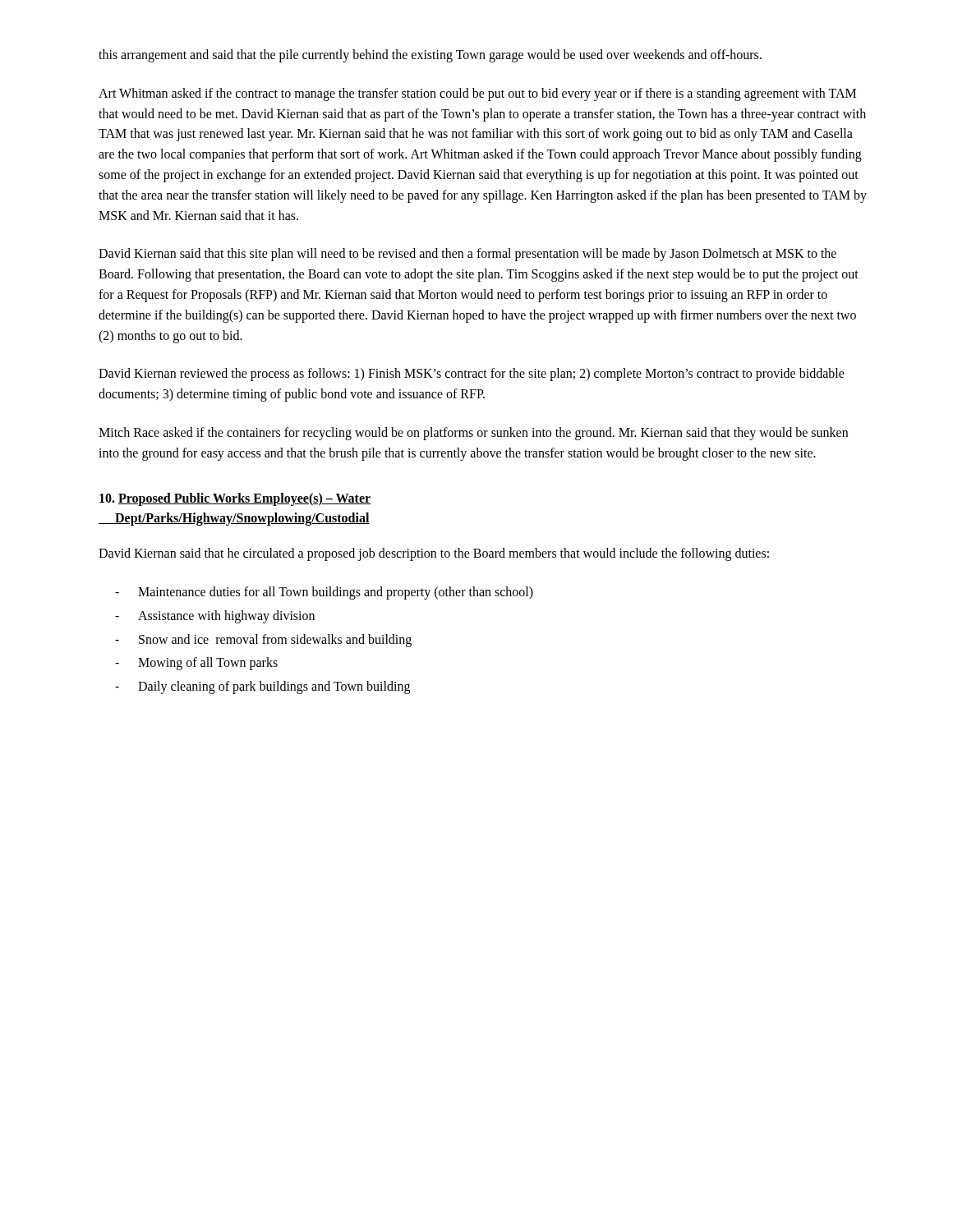Click on the text block starting "this arrangement and said that"
953x1232 pixels.
click(430, 55)
